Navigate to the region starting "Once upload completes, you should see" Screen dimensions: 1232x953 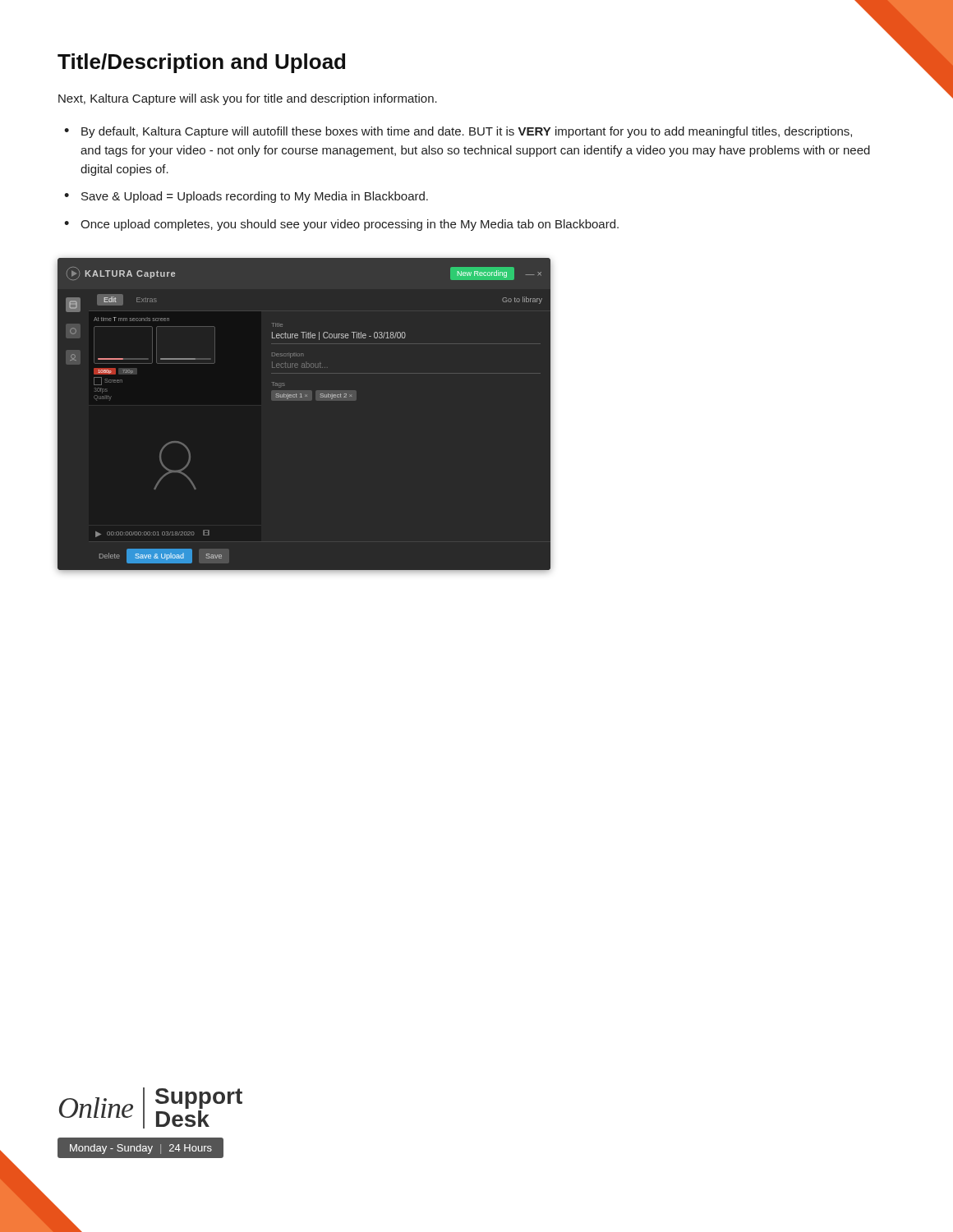pos(350,223)
